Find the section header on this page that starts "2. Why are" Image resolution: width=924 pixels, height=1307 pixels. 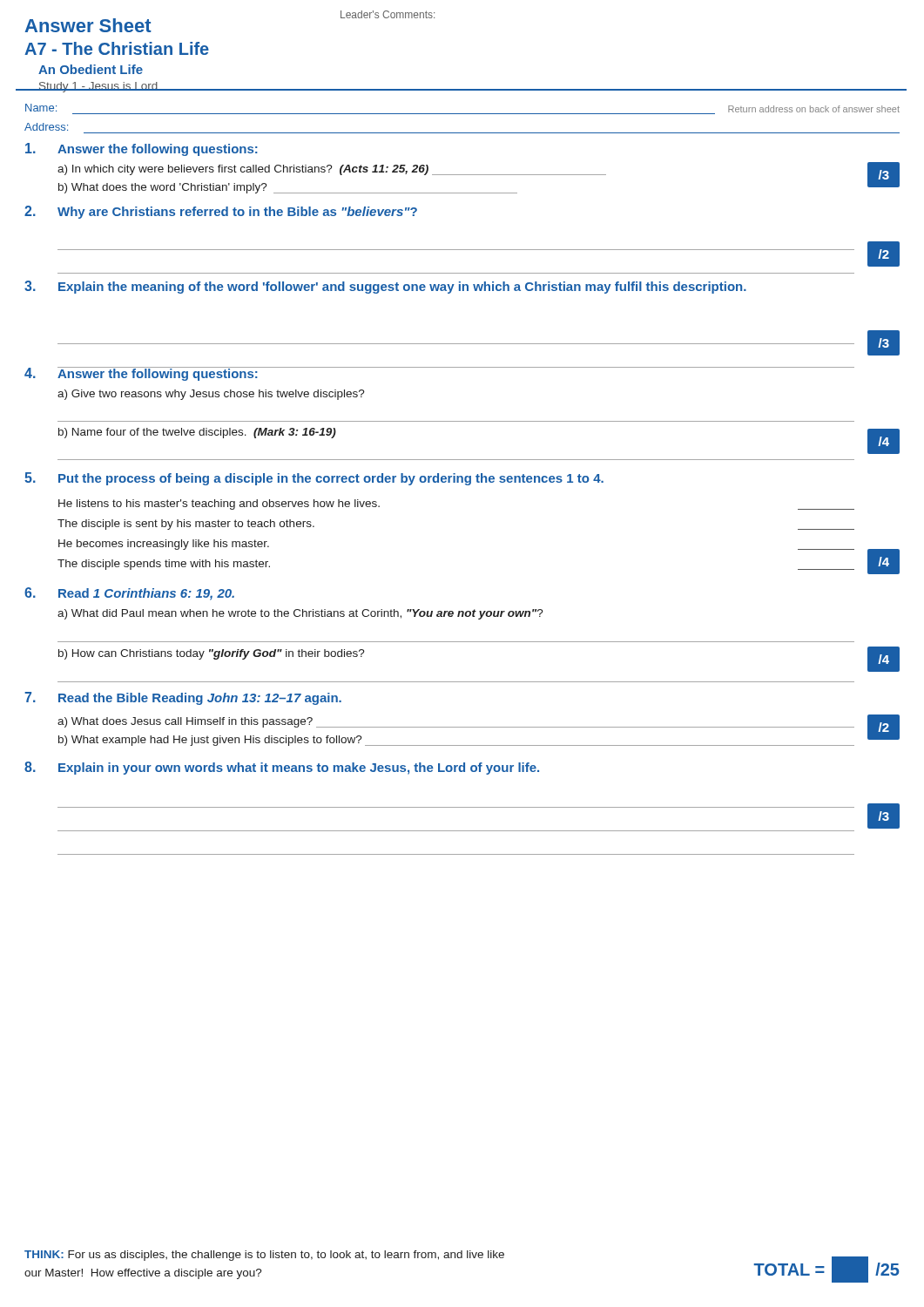point(221,212)
